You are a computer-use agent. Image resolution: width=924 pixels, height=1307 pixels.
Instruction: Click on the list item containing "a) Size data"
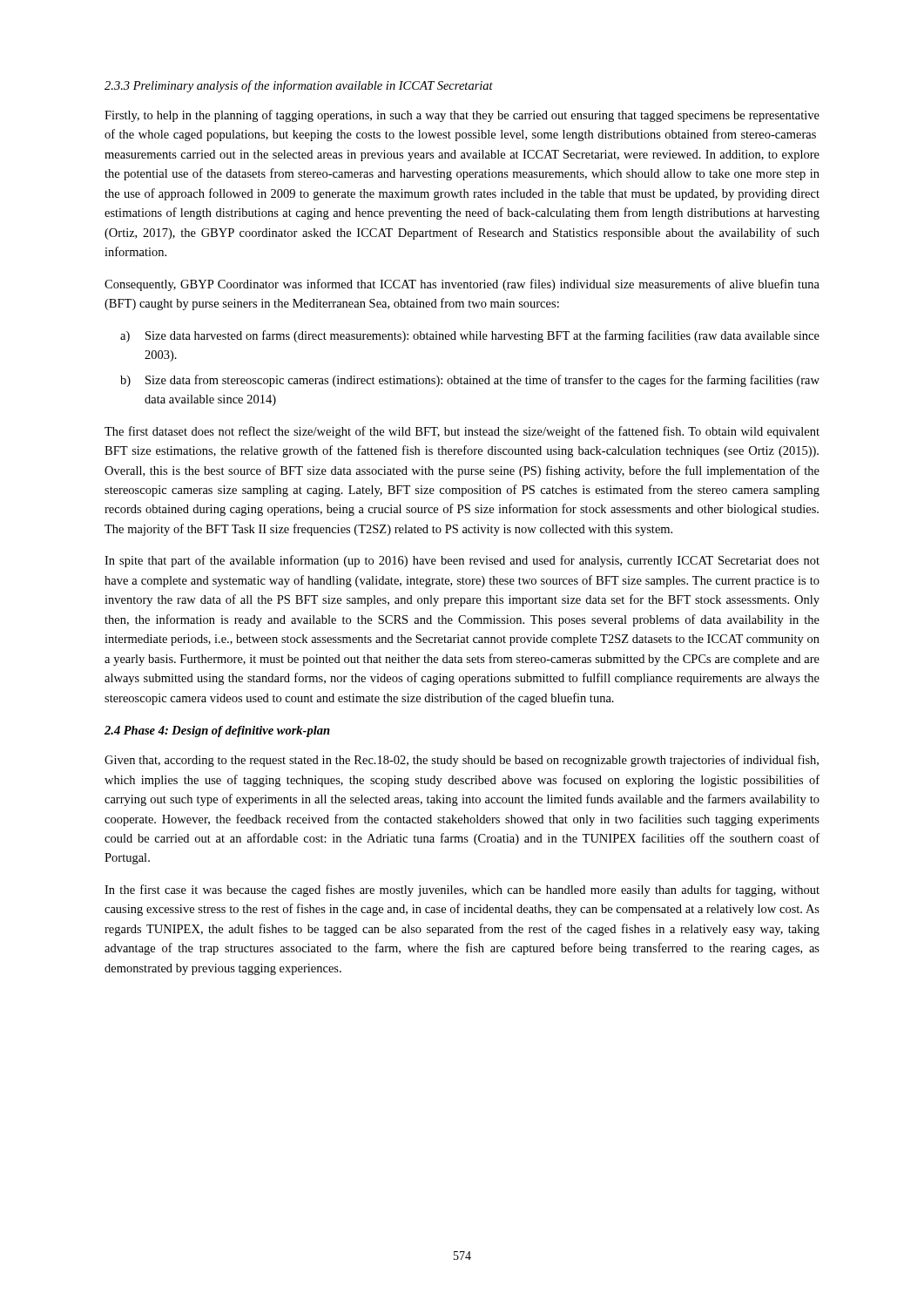pyautogui.click(x=470, y=345)
